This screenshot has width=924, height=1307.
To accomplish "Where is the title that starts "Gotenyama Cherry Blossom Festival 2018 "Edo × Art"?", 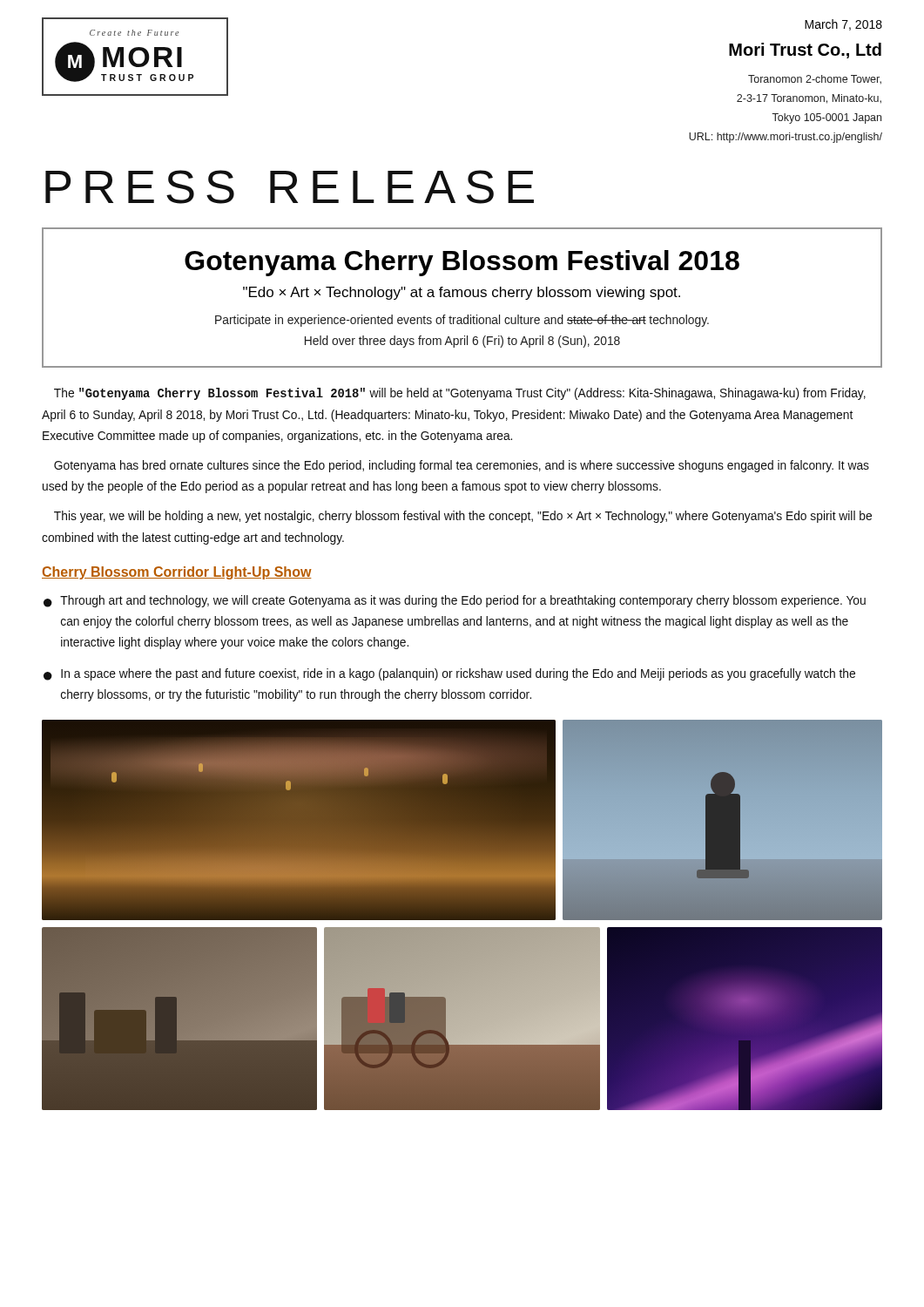I will pos(462,298).
